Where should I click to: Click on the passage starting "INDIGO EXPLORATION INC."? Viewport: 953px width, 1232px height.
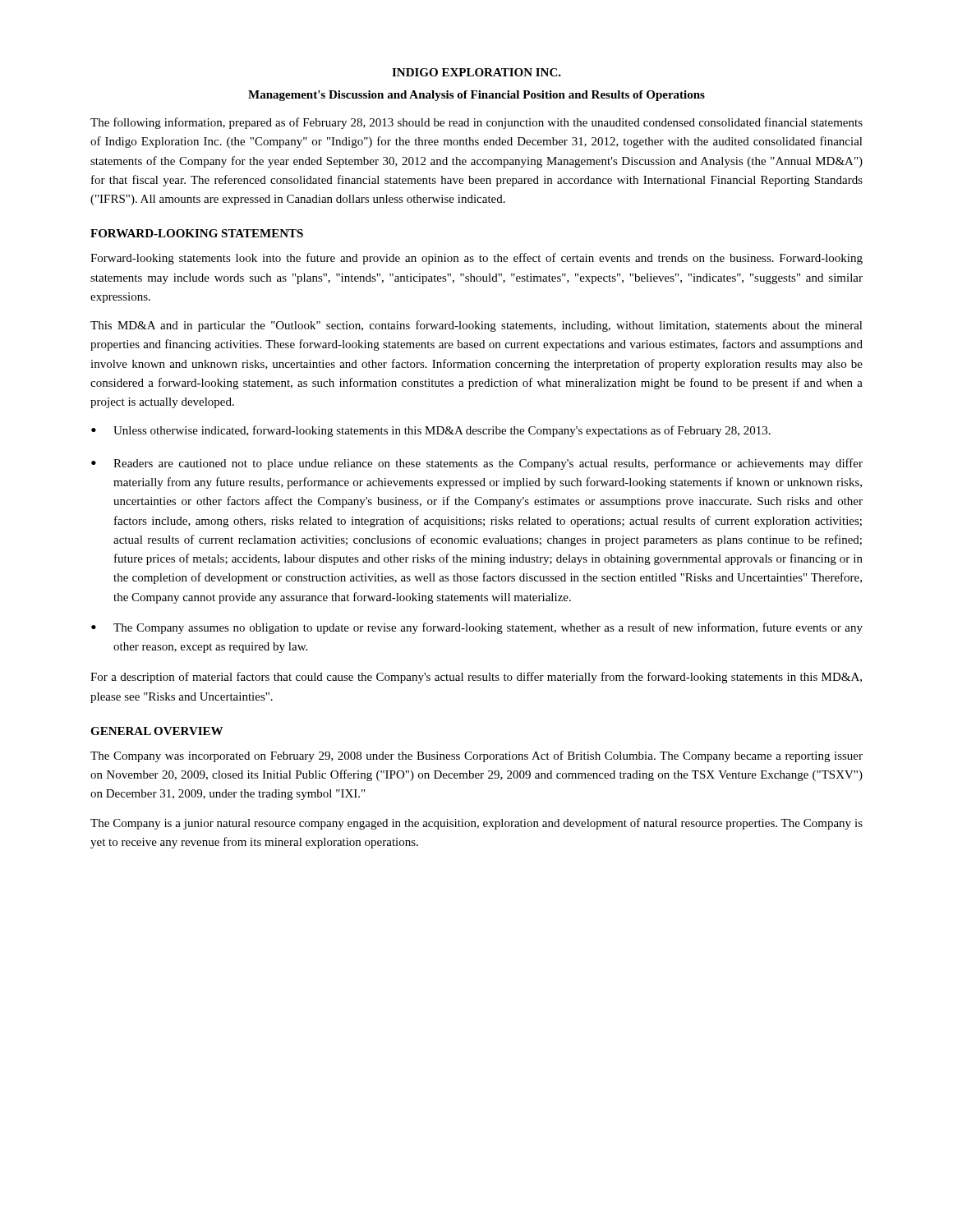point(476,72)
